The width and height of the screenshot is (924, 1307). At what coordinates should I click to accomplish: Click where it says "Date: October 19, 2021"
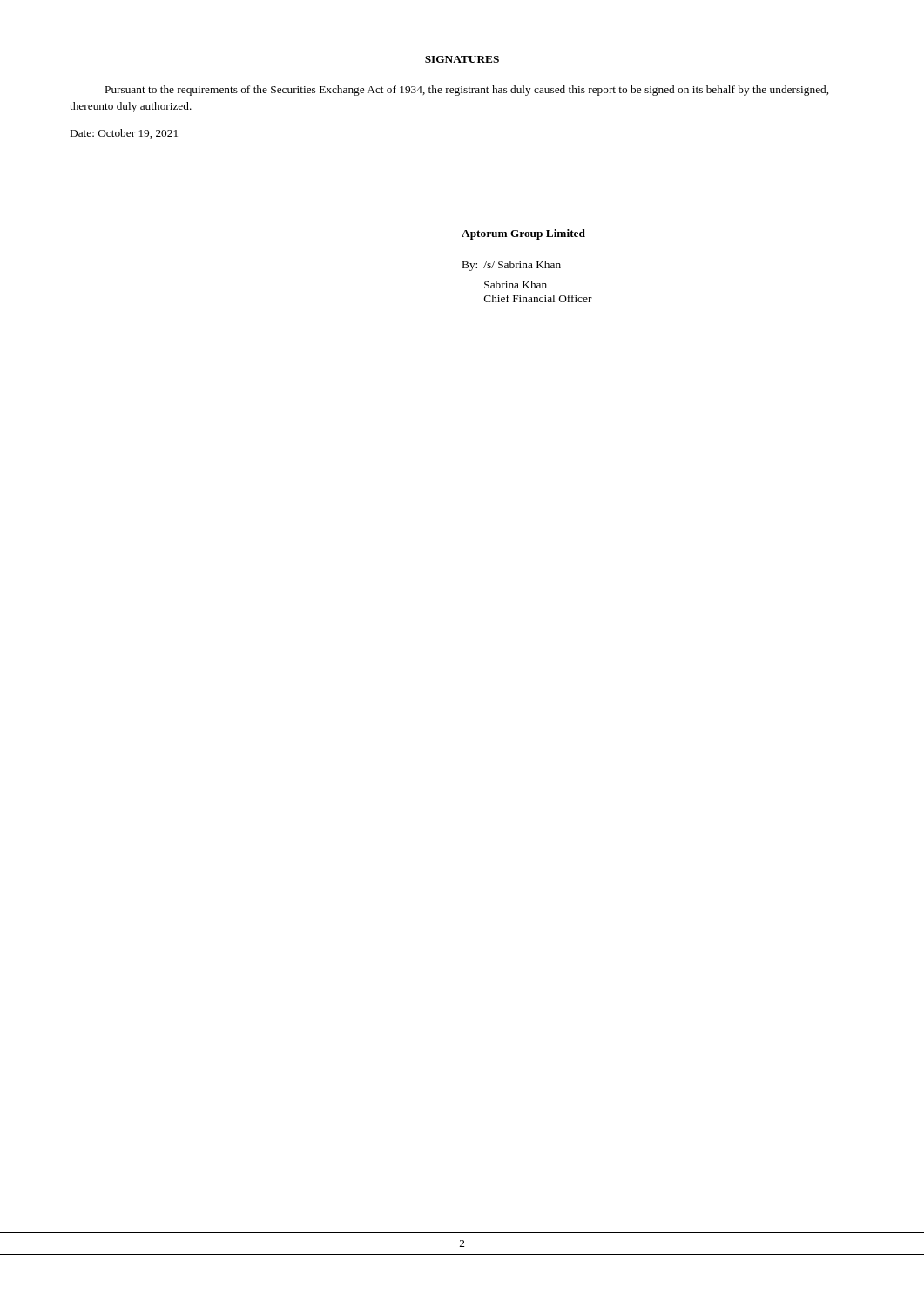click(124, 133)
